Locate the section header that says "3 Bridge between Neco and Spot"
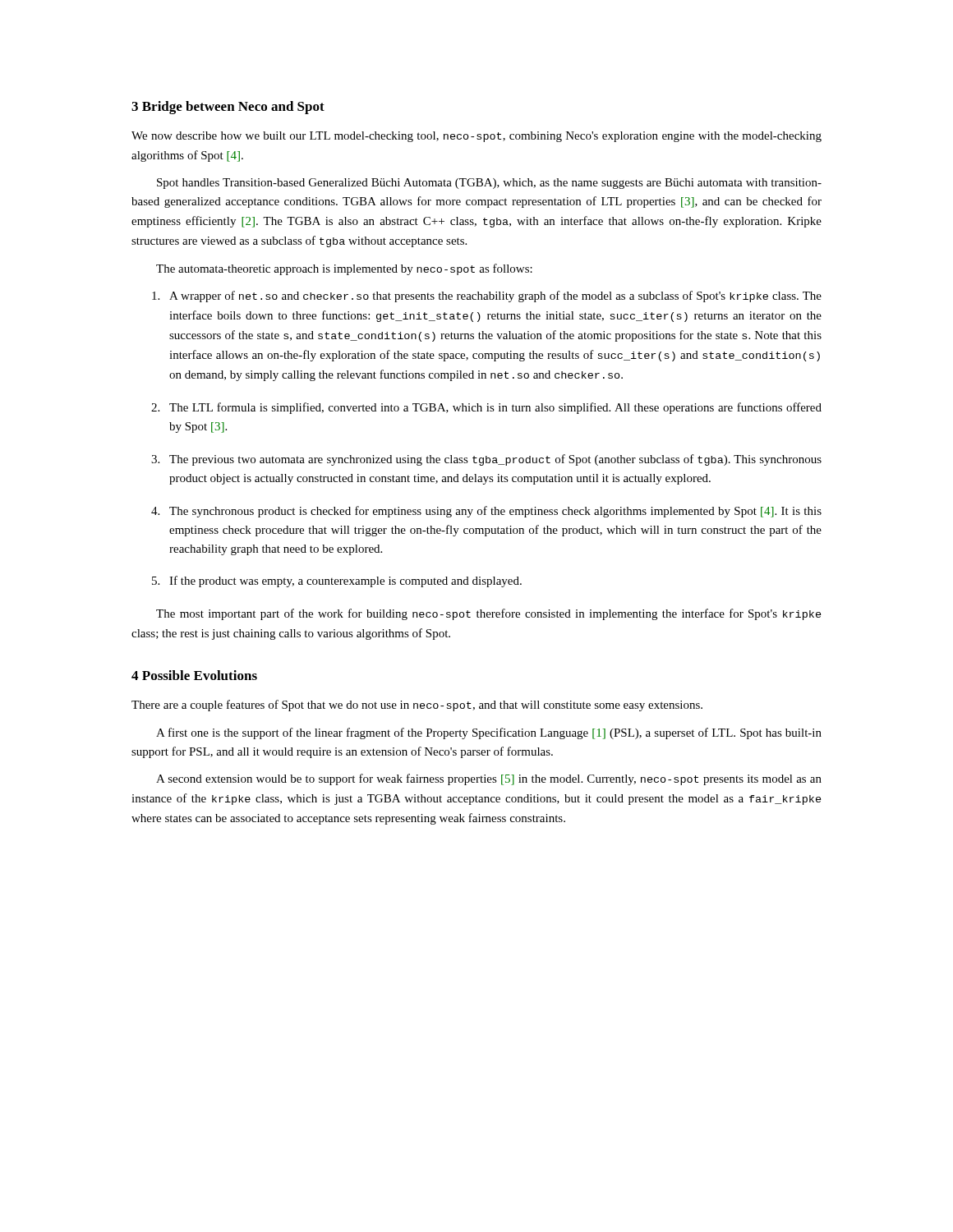The width and height of the screenshot is (953, 1232). click(228, 106)
